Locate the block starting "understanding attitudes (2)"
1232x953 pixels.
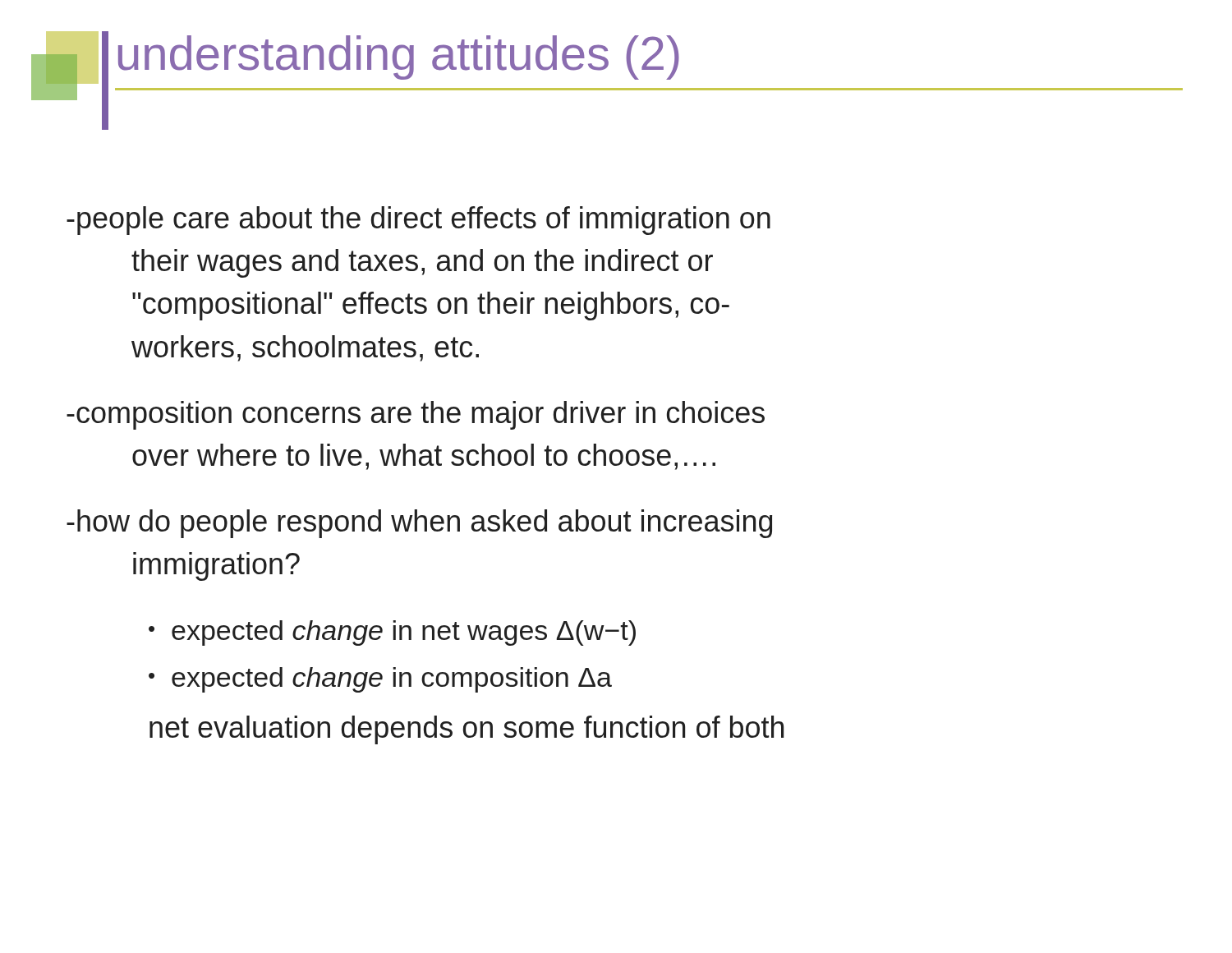coord(649,58)
